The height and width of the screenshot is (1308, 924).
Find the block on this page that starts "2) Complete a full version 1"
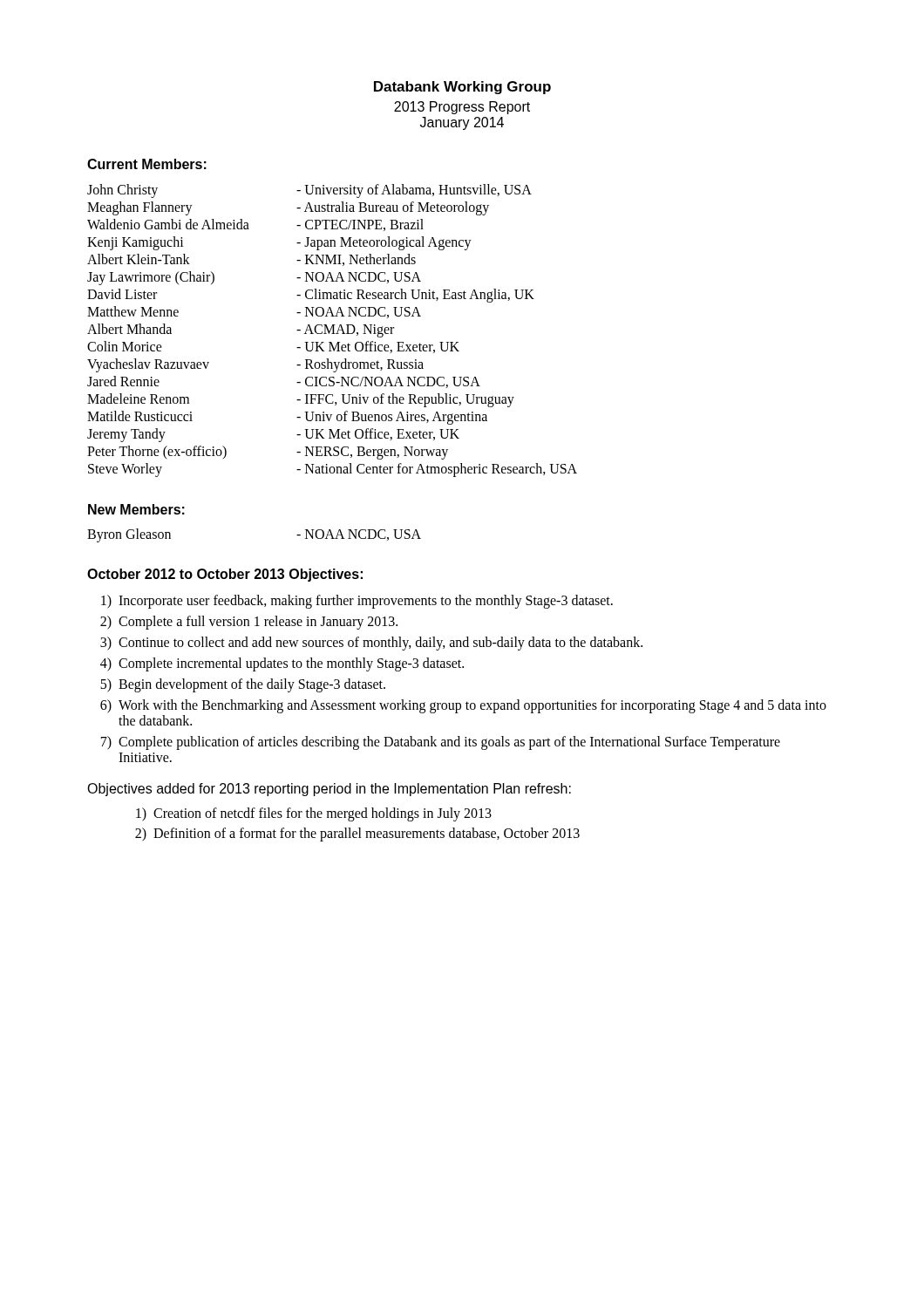coord(249,623)
